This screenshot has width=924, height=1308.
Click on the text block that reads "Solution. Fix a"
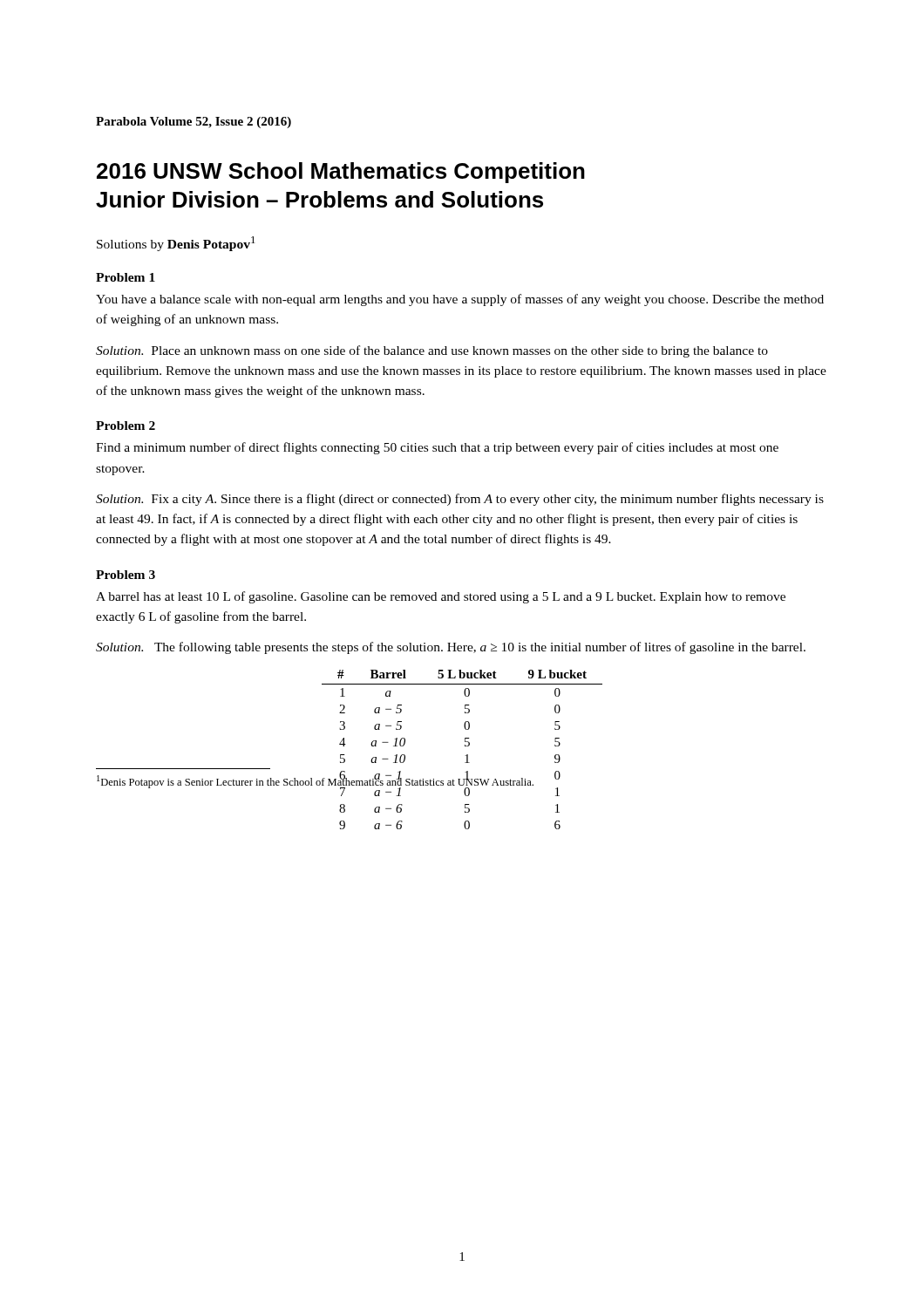click(x=460, y=519)
